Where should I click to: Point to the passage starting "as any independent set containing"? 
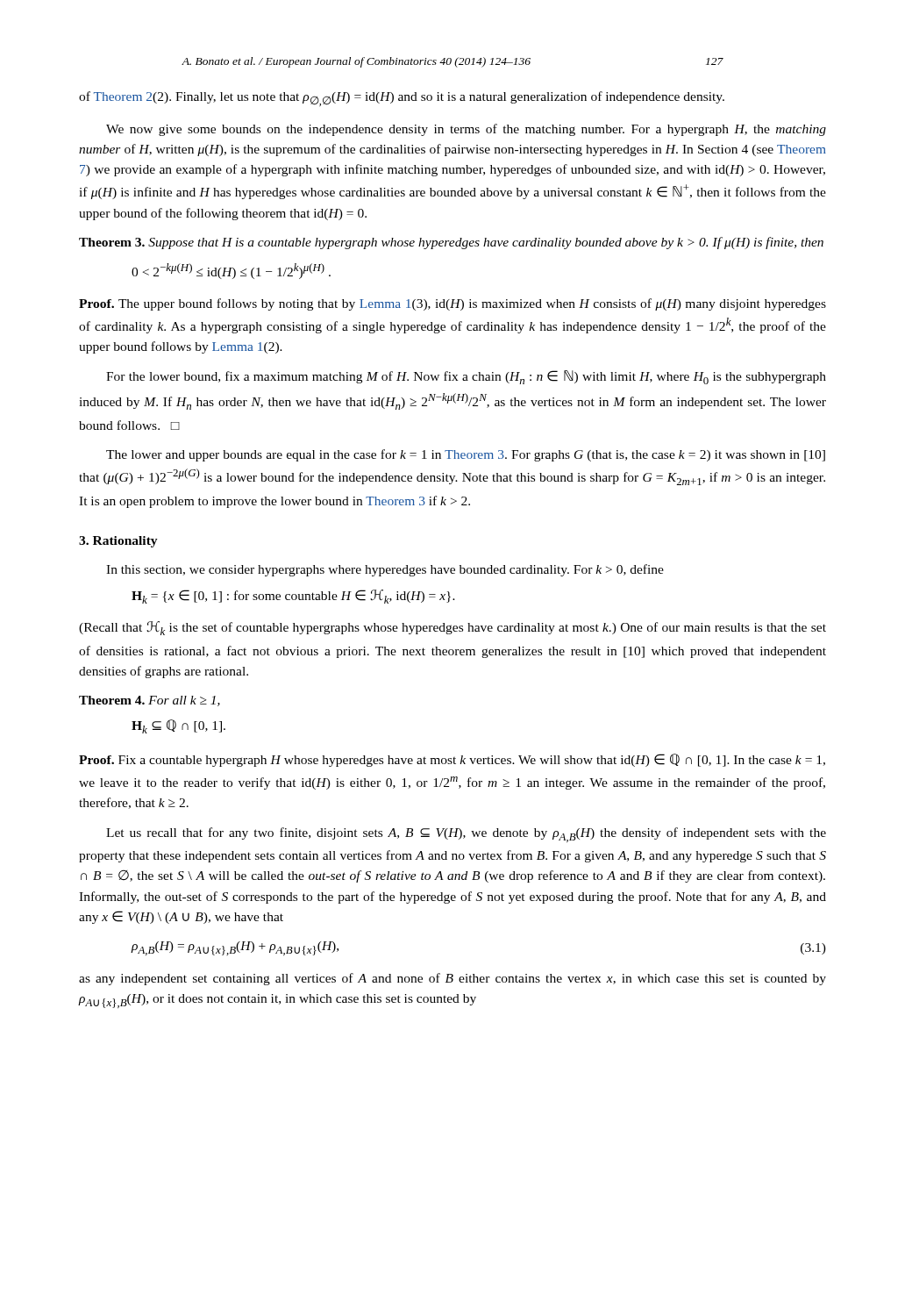coord(452,990)
